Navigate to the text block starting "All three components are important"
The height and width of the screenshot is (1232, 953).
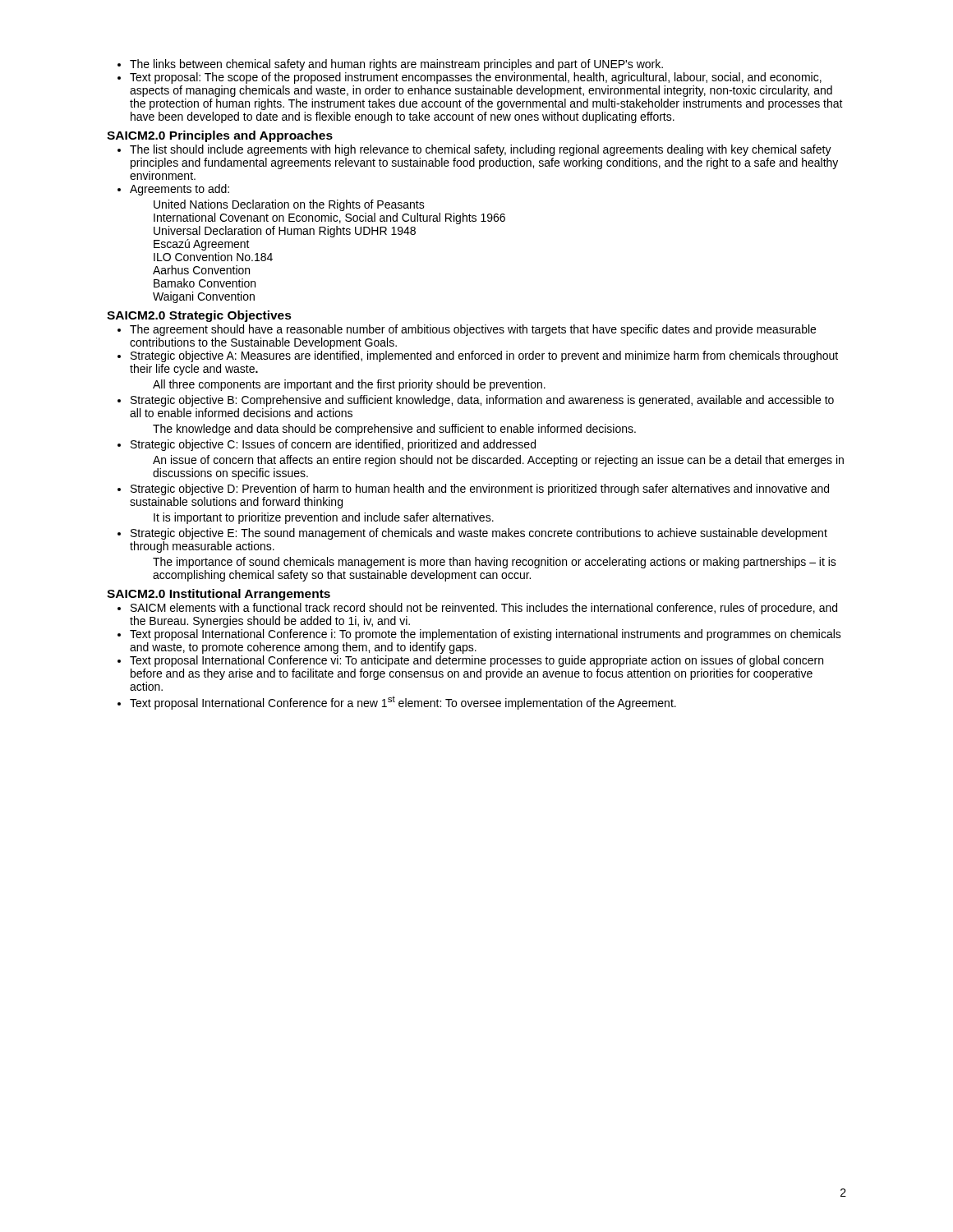tap(499, 384)
